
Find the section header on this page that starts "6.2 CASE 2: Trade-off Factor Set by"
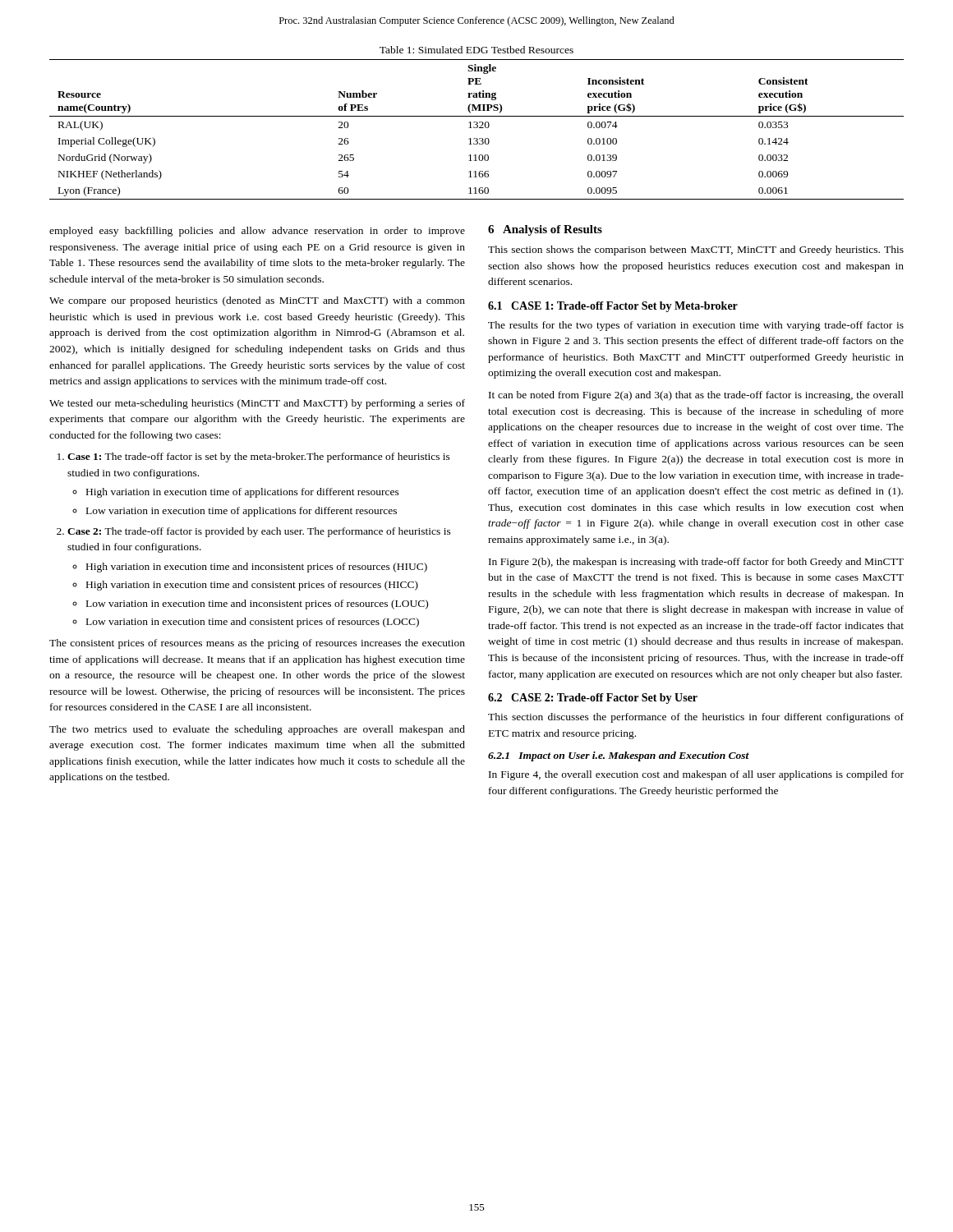(x=593, y=698)
